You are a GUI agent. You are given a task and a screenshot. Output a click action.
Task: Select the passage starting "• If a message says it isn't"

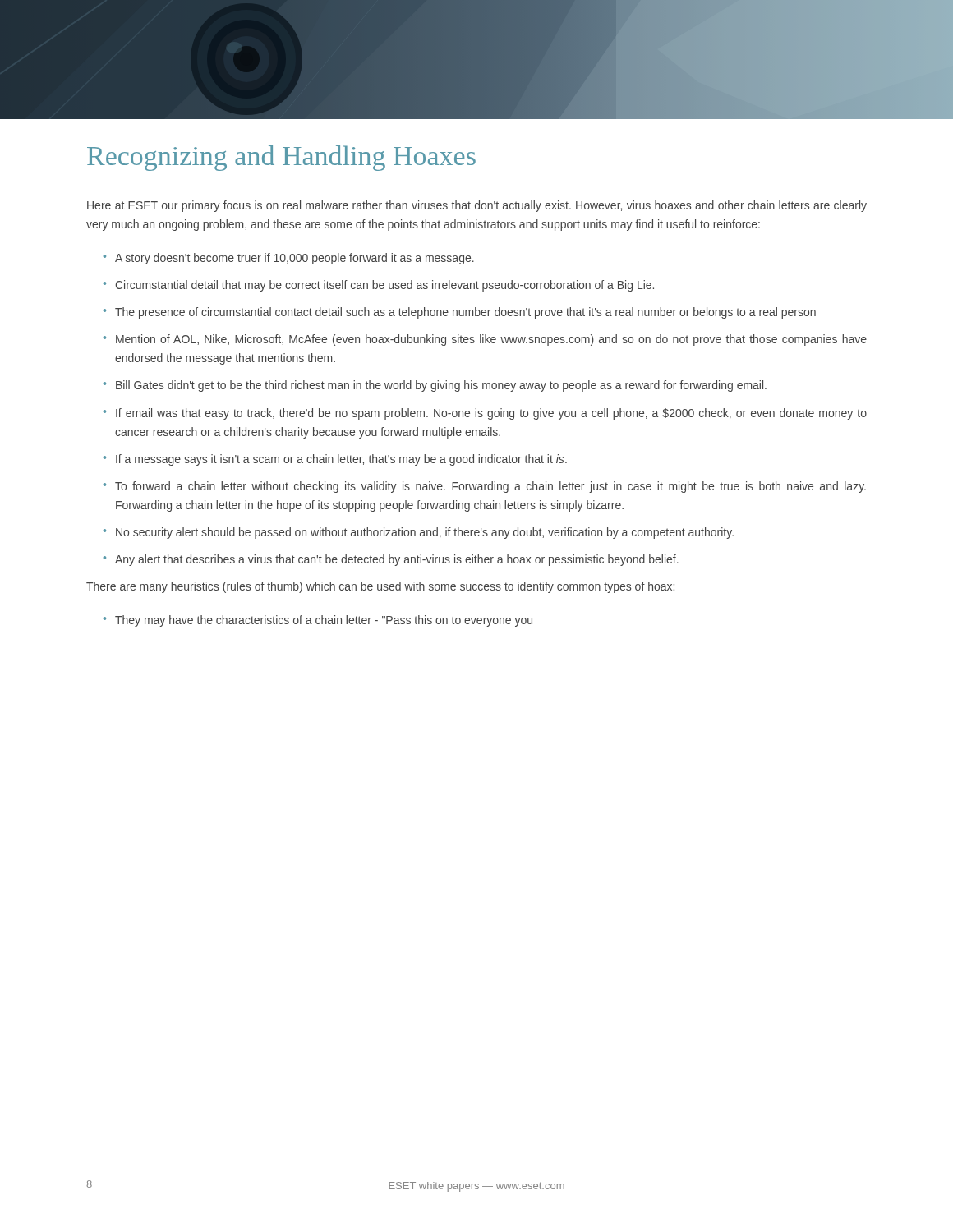pos(485,459)
